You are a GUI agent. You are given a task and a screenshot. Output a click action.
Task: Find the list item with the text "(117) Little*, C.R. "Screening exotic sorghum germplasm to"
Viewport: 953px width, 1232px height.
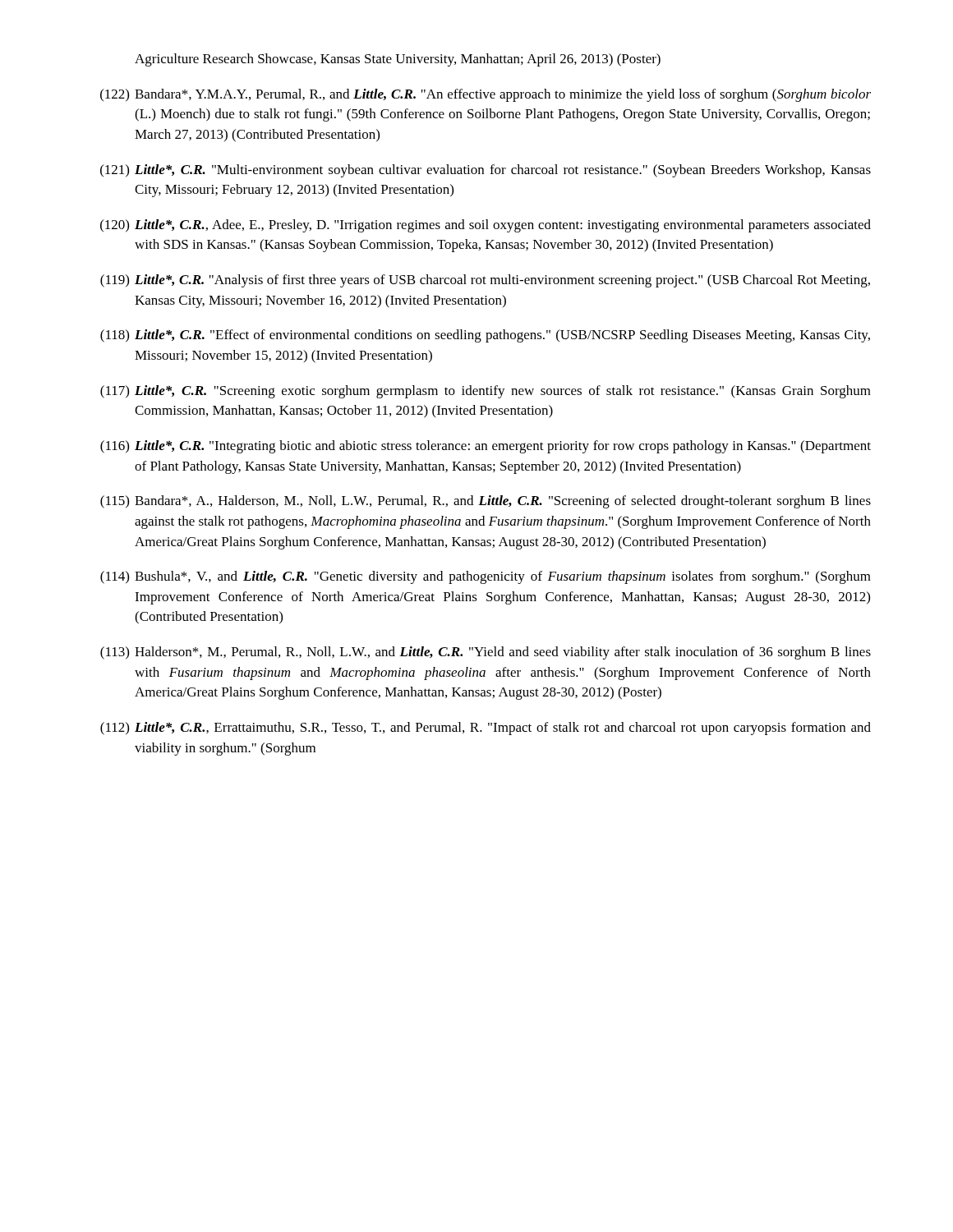click(x=476, y=401)
